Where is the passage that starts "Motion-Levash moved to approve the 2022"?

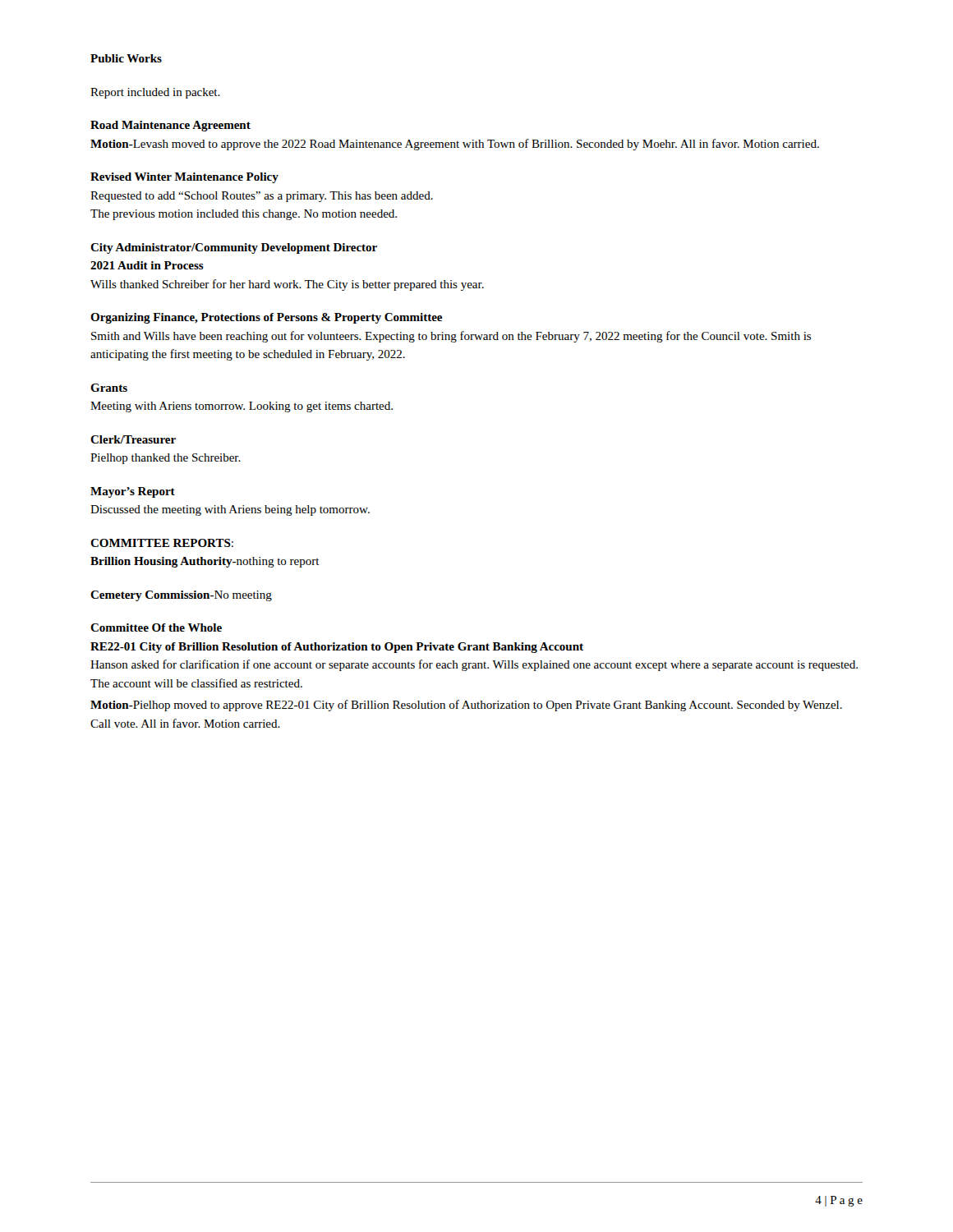[476, 144]
